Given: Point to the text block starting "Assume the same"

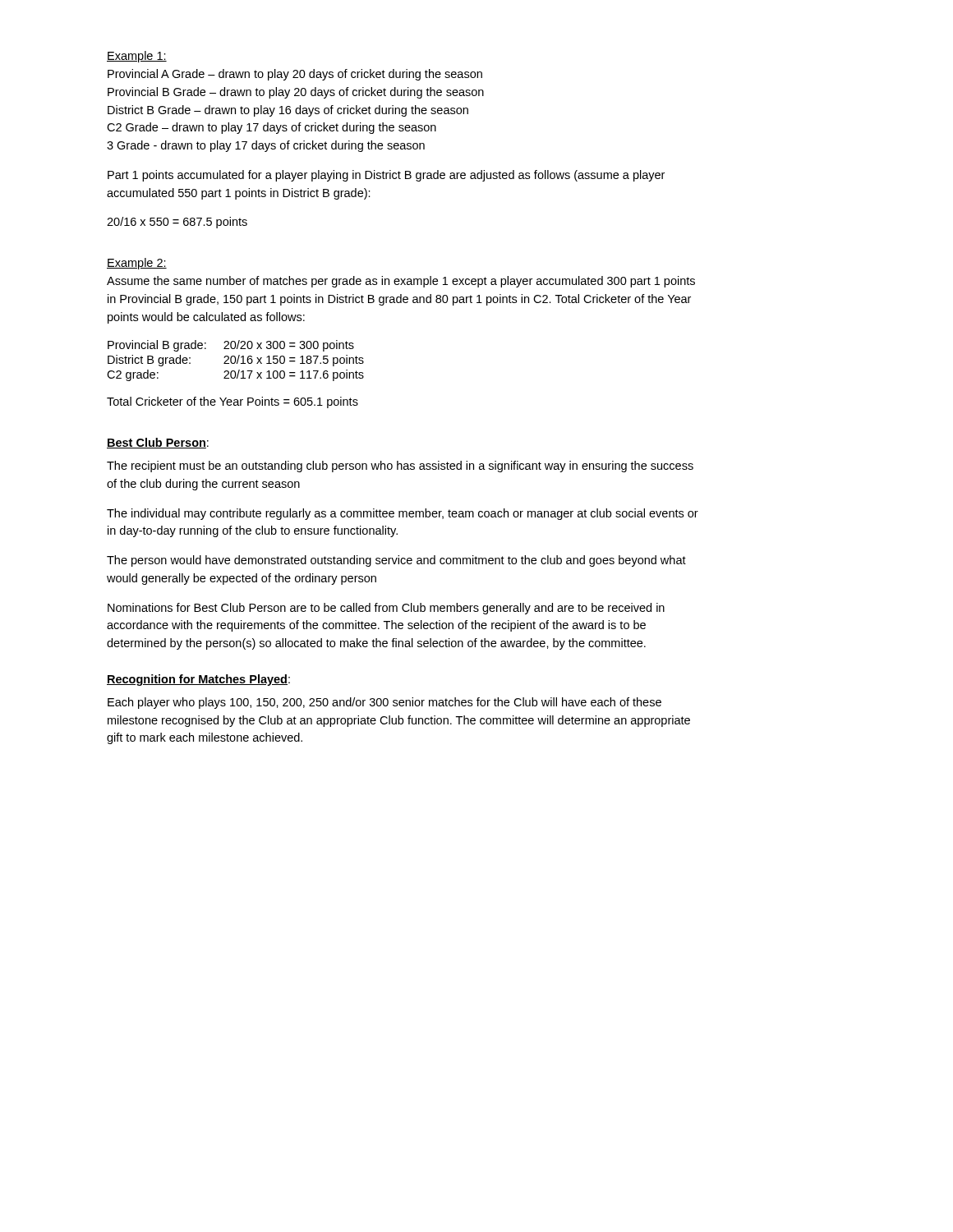Looking at the screenshot, I should click(x=401, y=299).
